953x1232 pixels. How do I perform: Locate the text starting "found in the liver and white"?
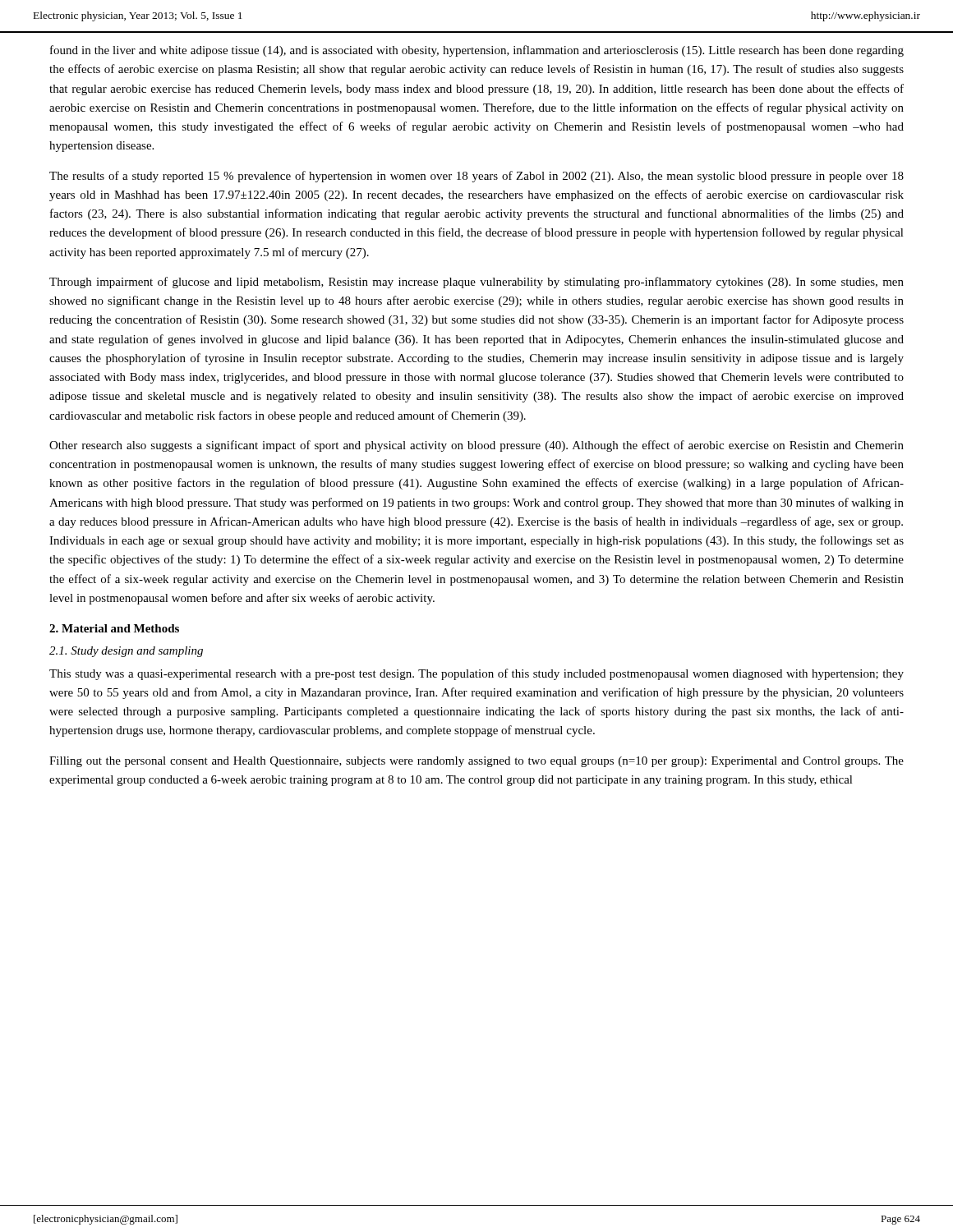click(476, 98)
